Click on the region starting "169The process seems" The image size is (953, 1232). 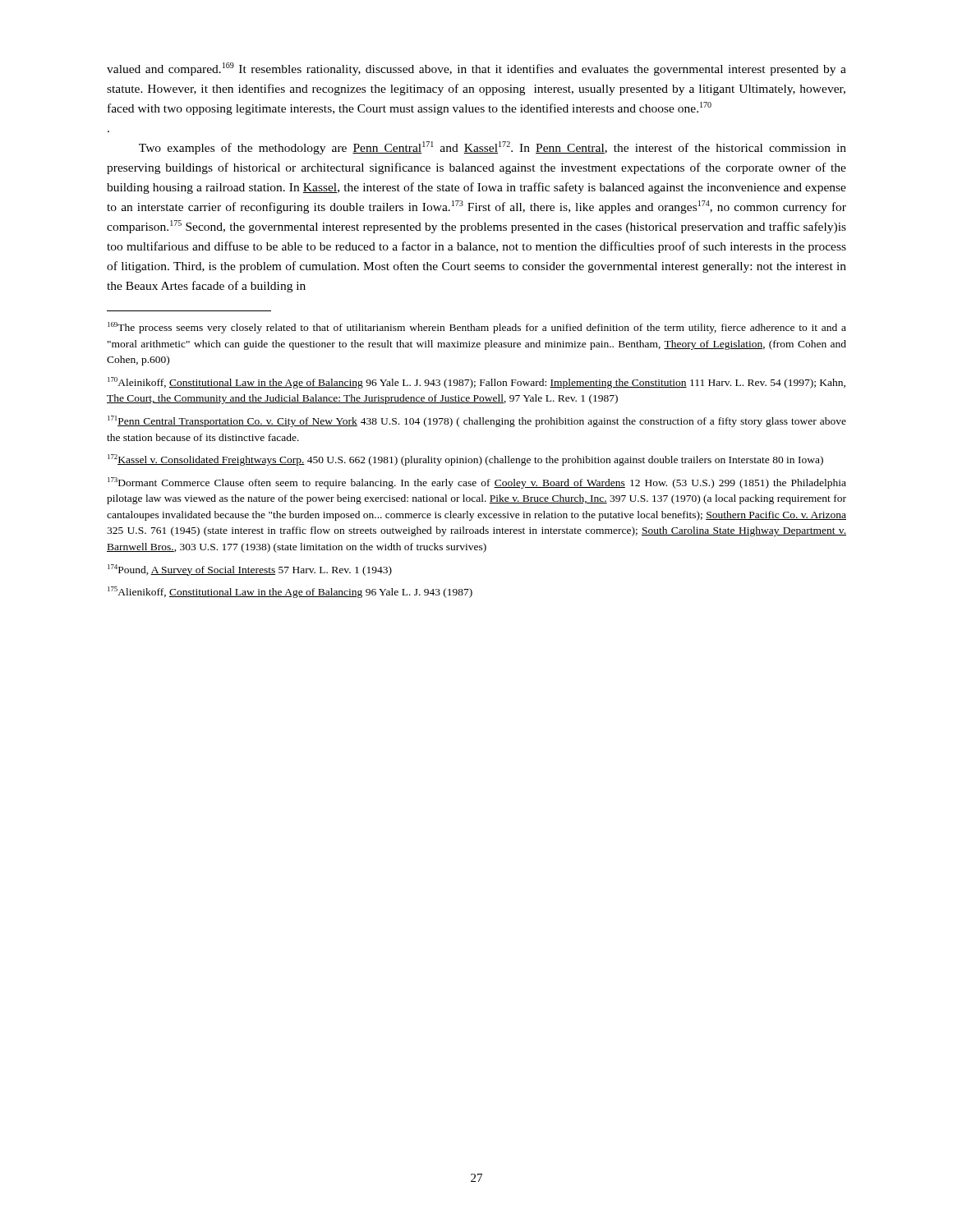[x=476, y=343]
